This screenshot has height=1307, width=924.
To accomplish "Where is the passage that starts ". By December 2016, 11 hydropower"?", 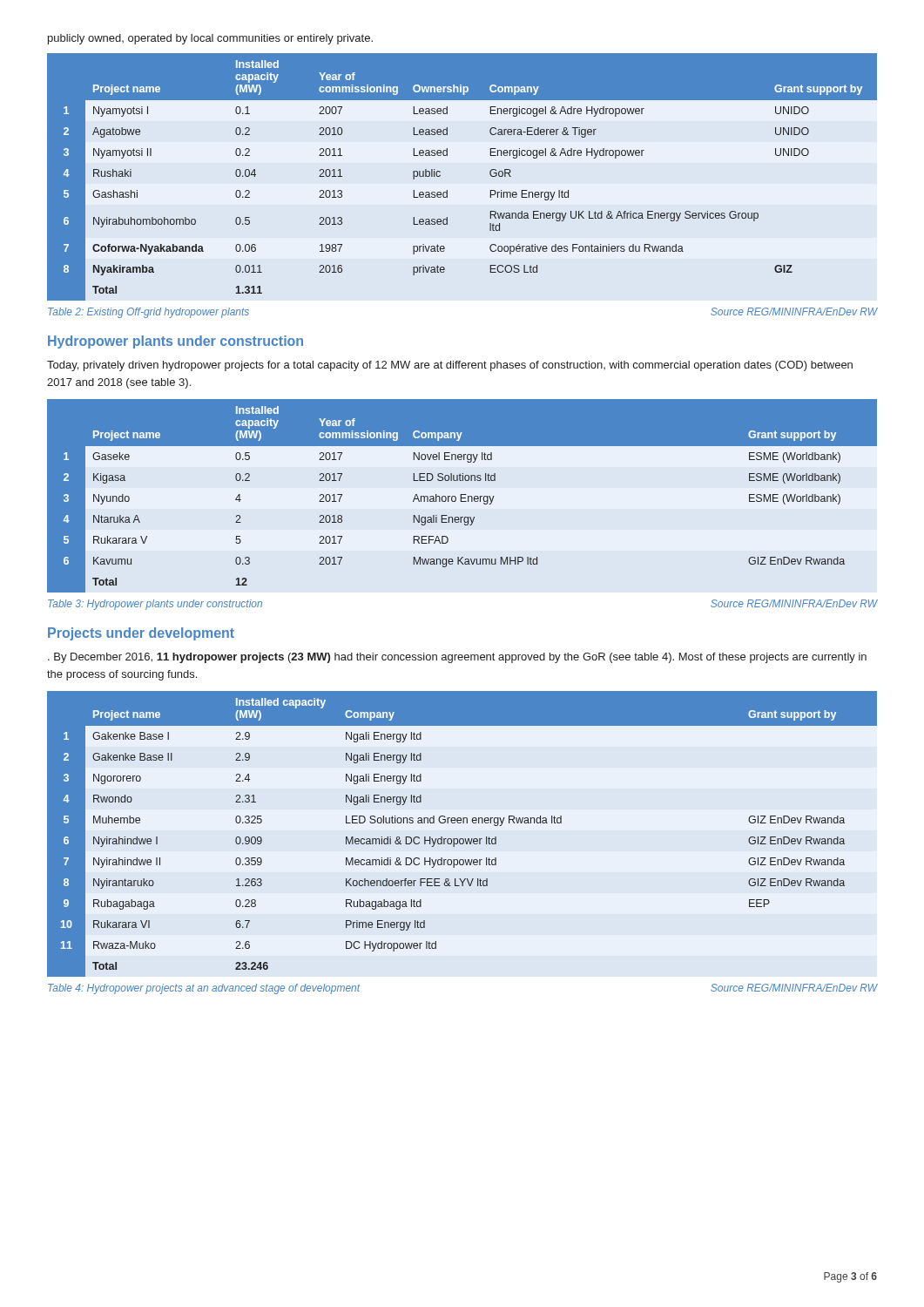I will point(457,665).
